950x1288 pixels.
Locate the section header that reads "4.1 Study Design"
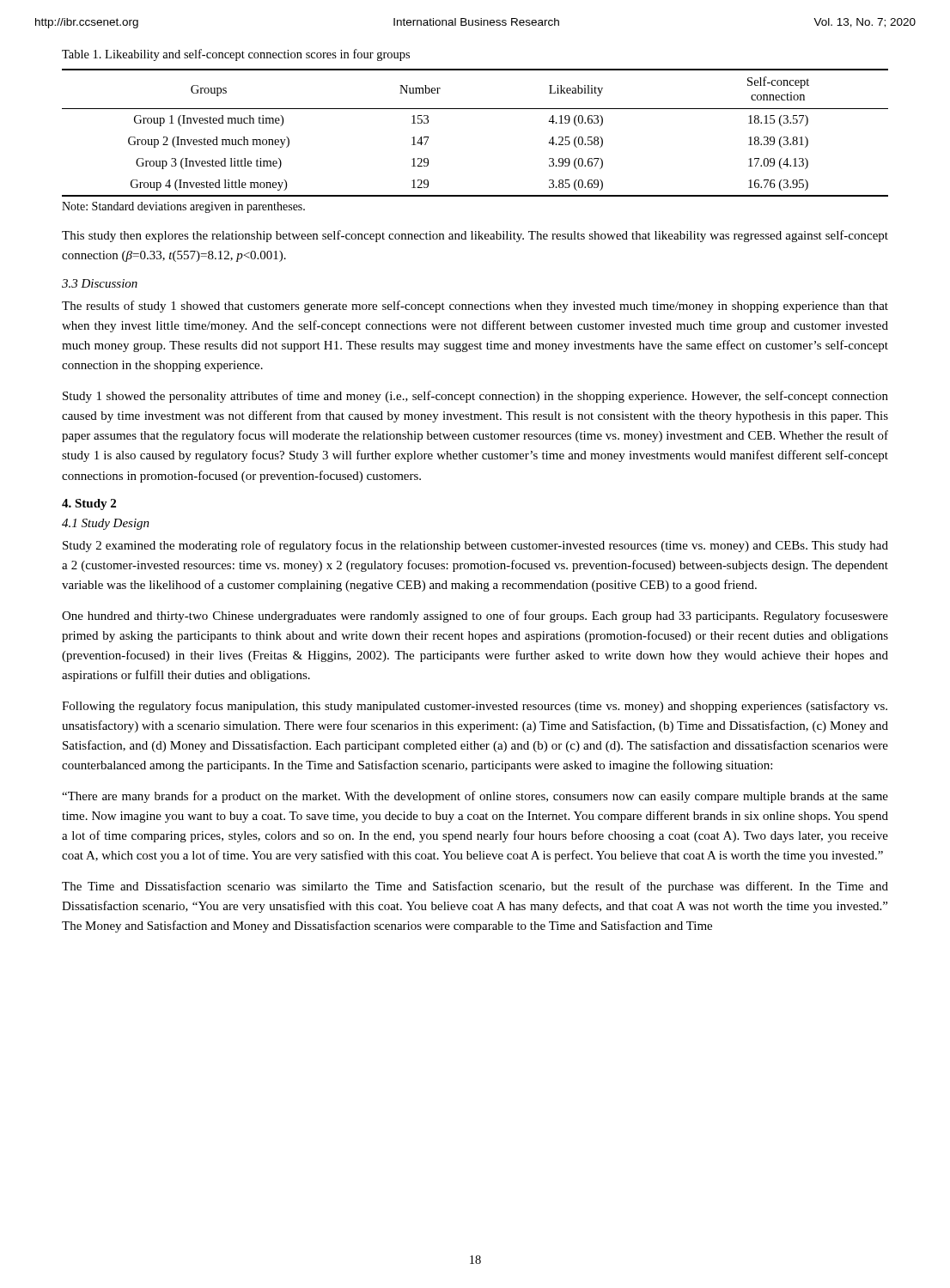[x=106, y=523]
